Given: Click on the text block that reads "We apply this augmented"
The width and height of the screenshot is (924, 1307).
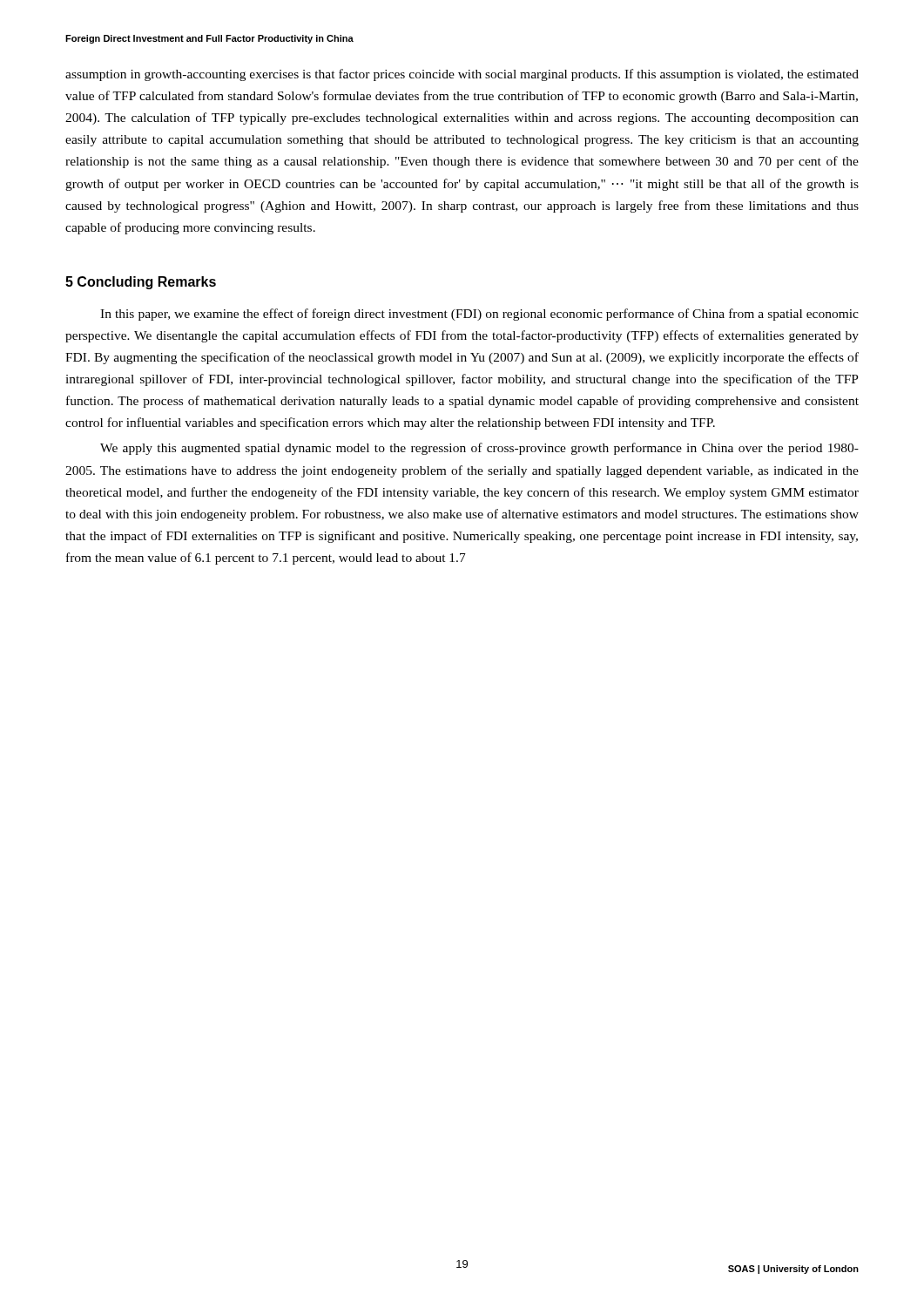Looking at the screenshot, I should (x=462, y=503).
